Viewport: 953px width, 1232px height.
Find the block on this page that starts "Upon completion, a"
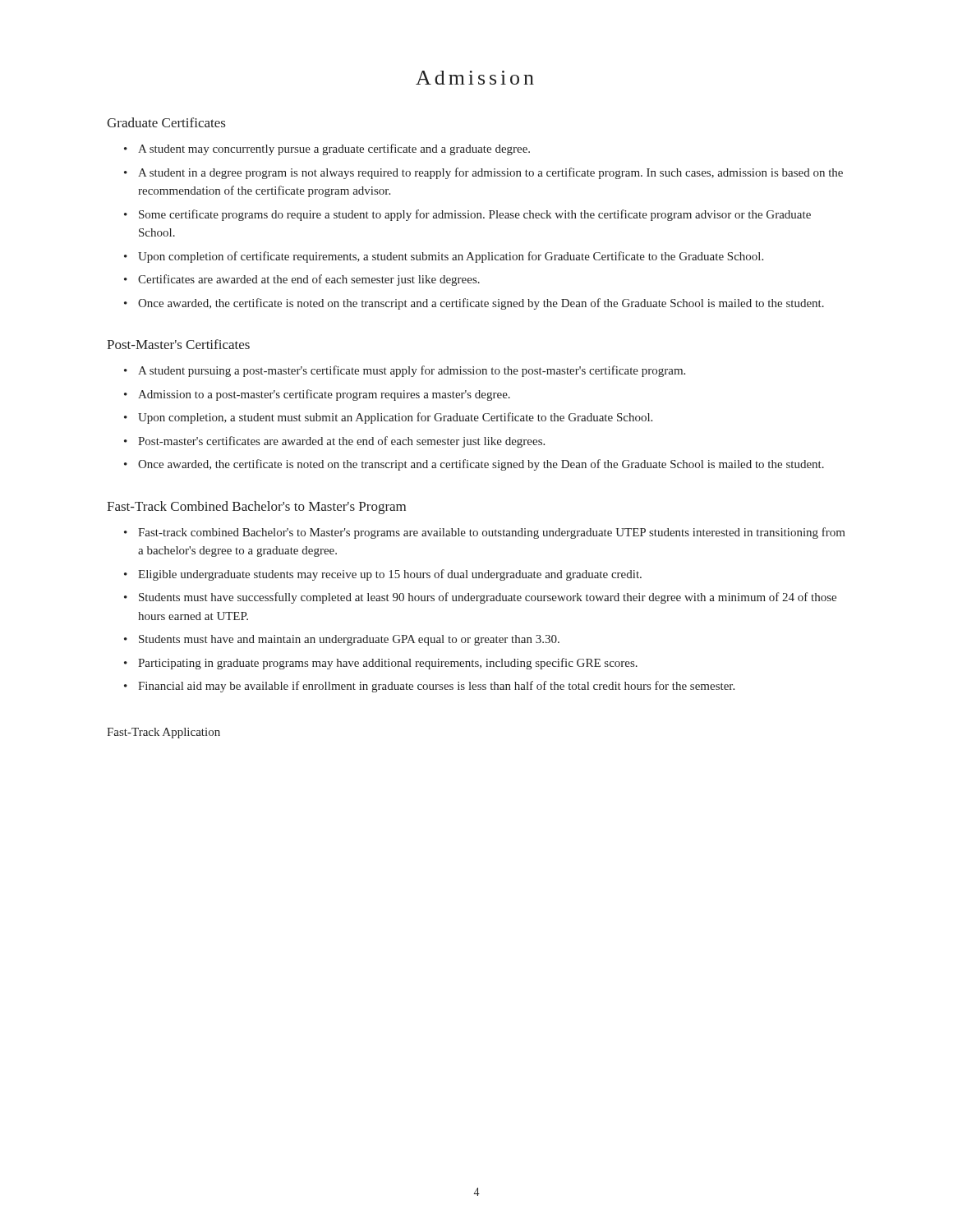(x=396, y=417)
